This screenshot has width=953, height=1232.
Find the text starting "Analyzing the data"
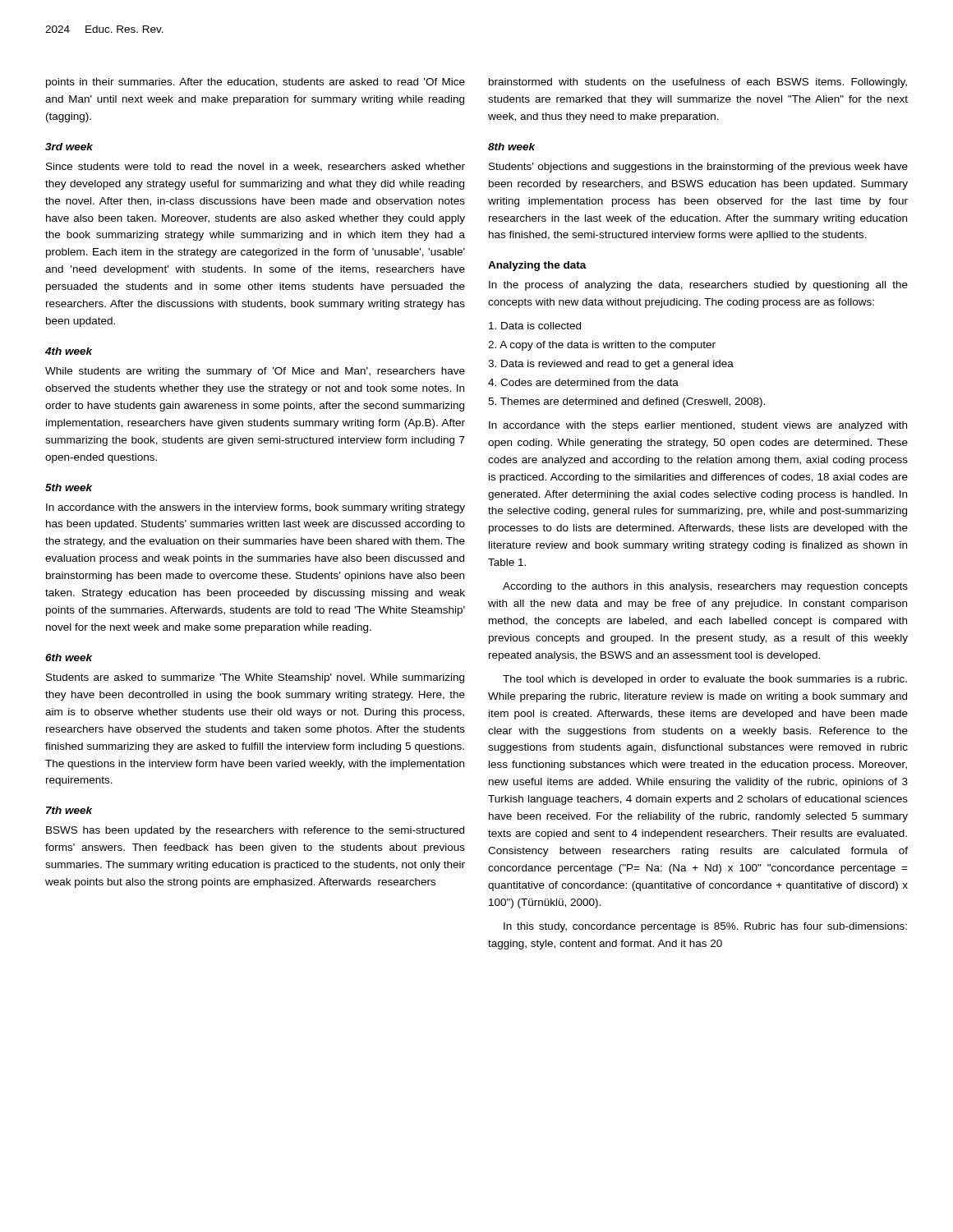537,265
